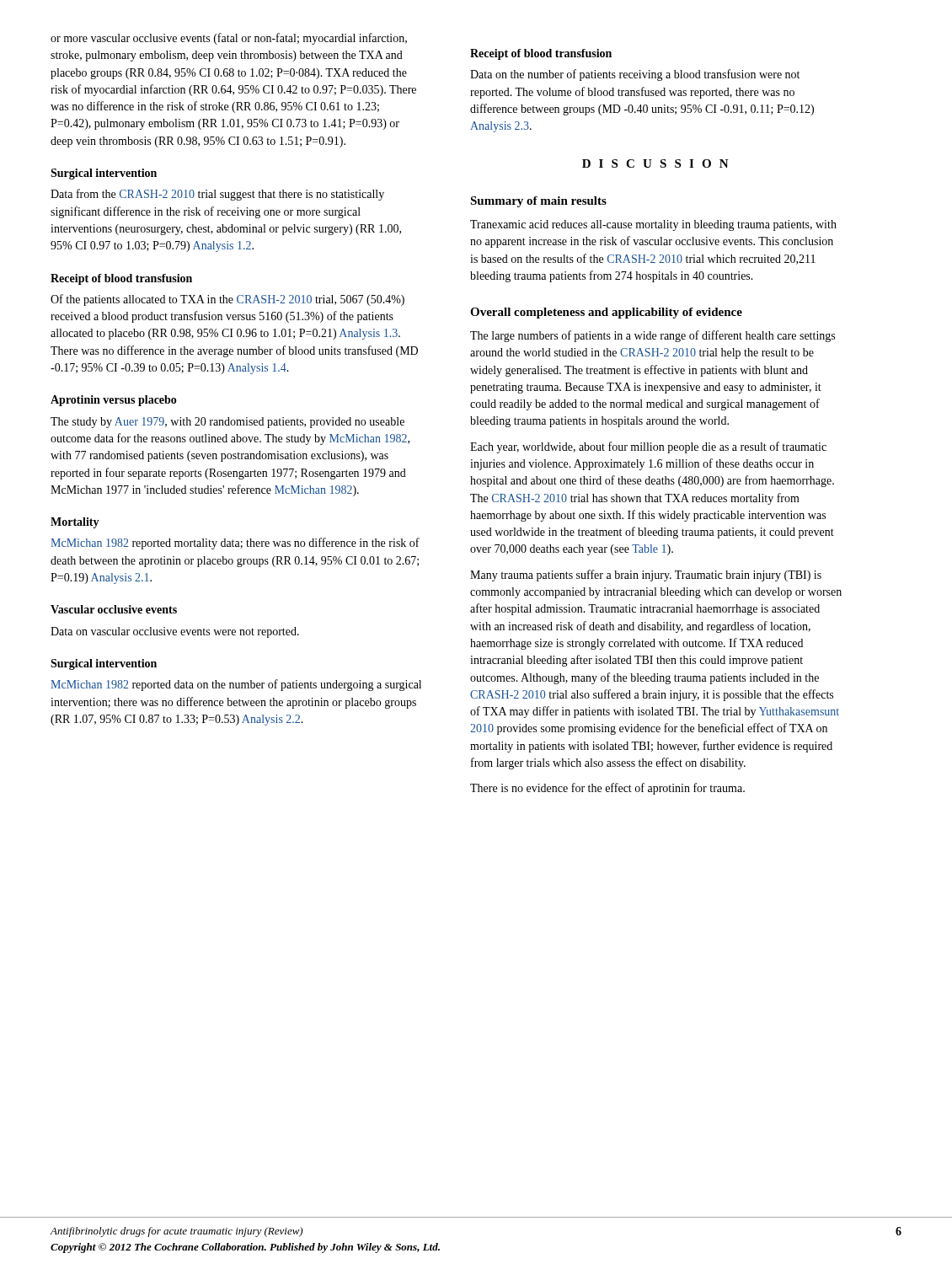This screenshot has height=1264, width=952.
Task: Navigate to the region starting "Data from the CRASH-2 2010"
Action: click(x=226, y=220)
